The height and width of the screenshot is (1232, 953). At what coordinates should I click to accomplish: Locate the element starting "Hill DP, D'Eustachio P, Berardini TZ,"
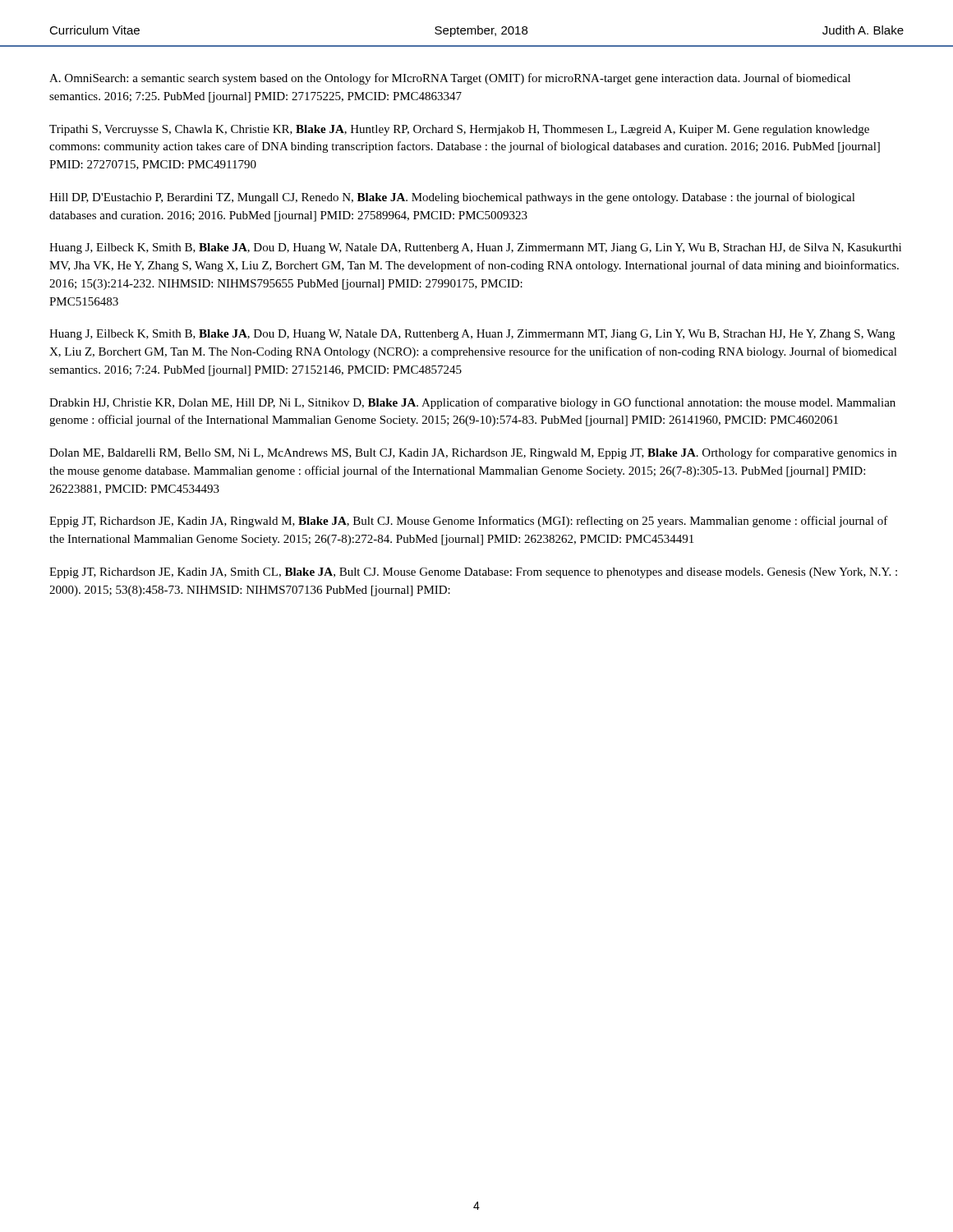coord(452,206)
